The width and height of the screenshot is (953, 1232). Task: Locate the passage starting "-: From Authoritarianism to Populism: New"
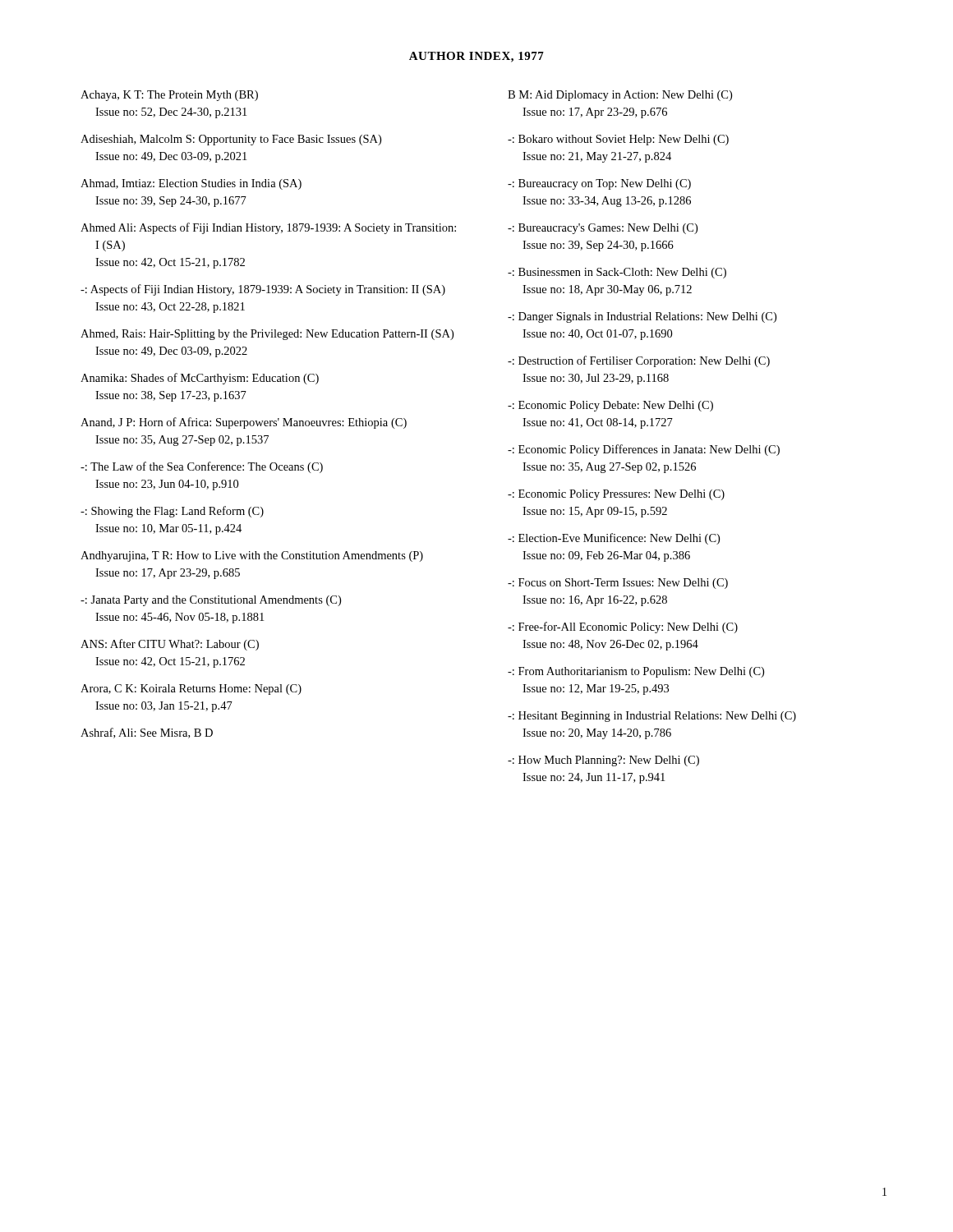pos(690,680)
